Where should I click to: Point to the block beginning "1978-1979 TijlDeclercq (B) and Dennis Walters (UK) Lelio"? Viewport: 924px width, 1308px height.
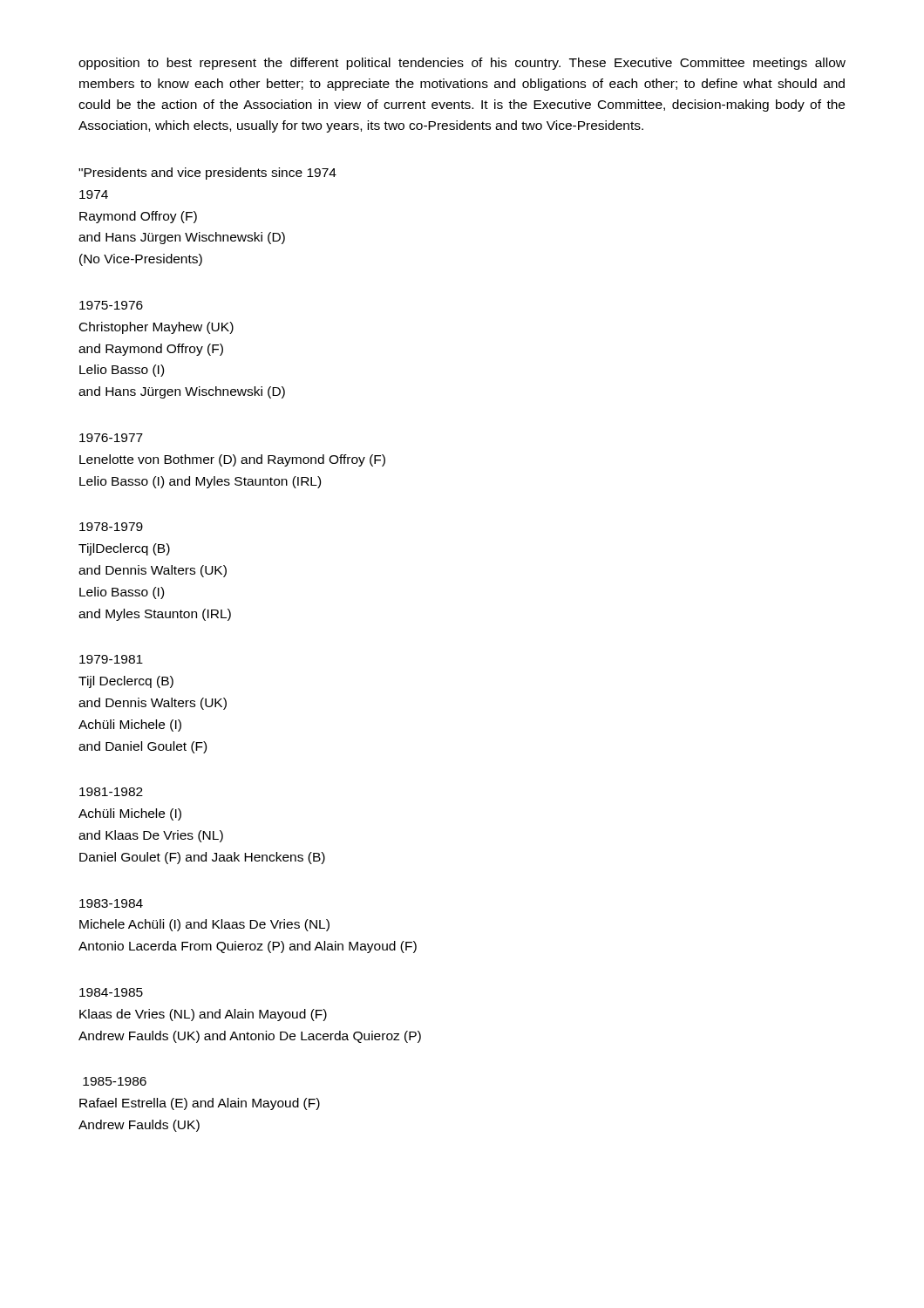[x=111, y=527]
